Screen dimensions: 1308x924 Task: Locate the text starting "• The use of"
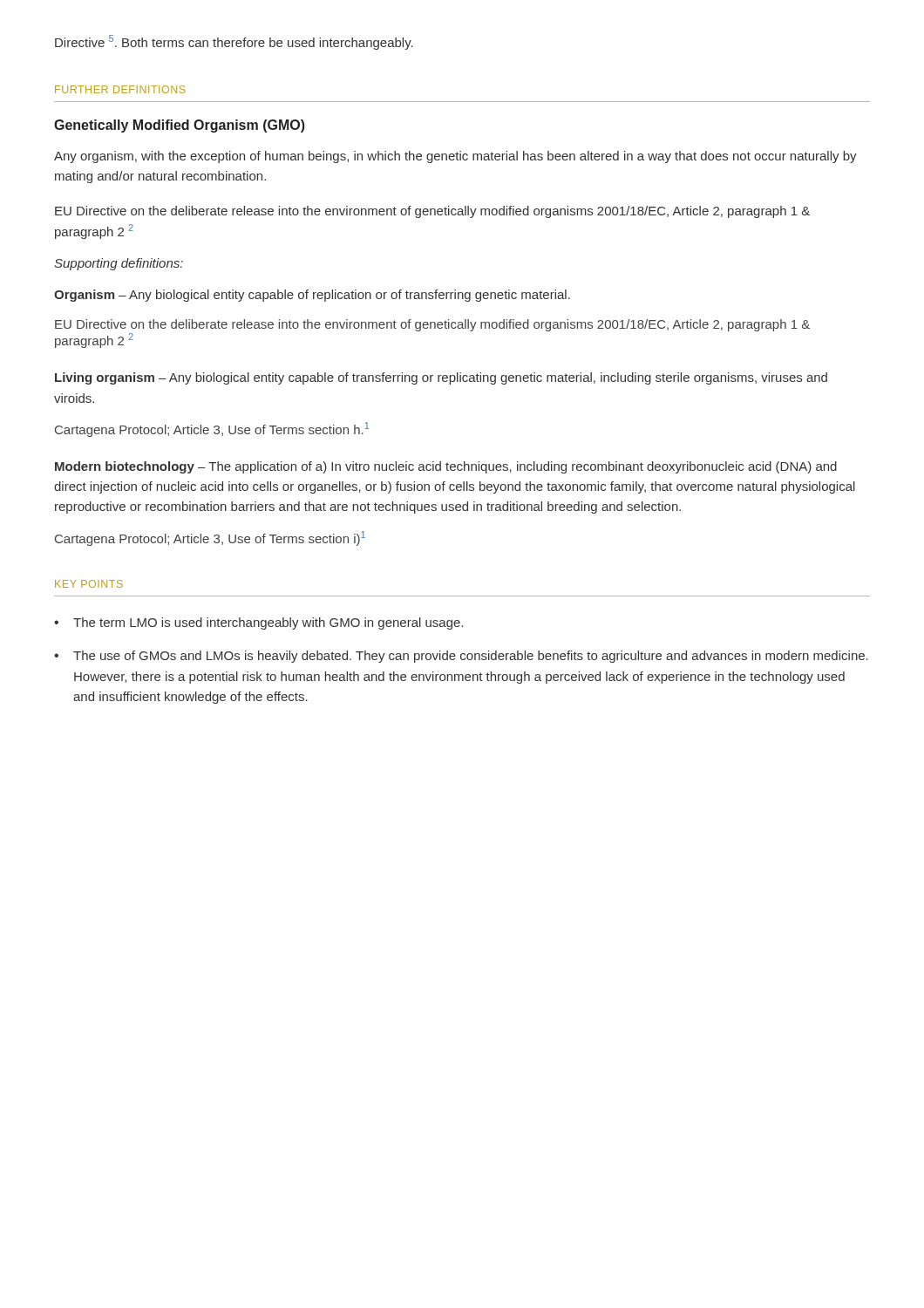pyautogui.click(x=462, y=676)
